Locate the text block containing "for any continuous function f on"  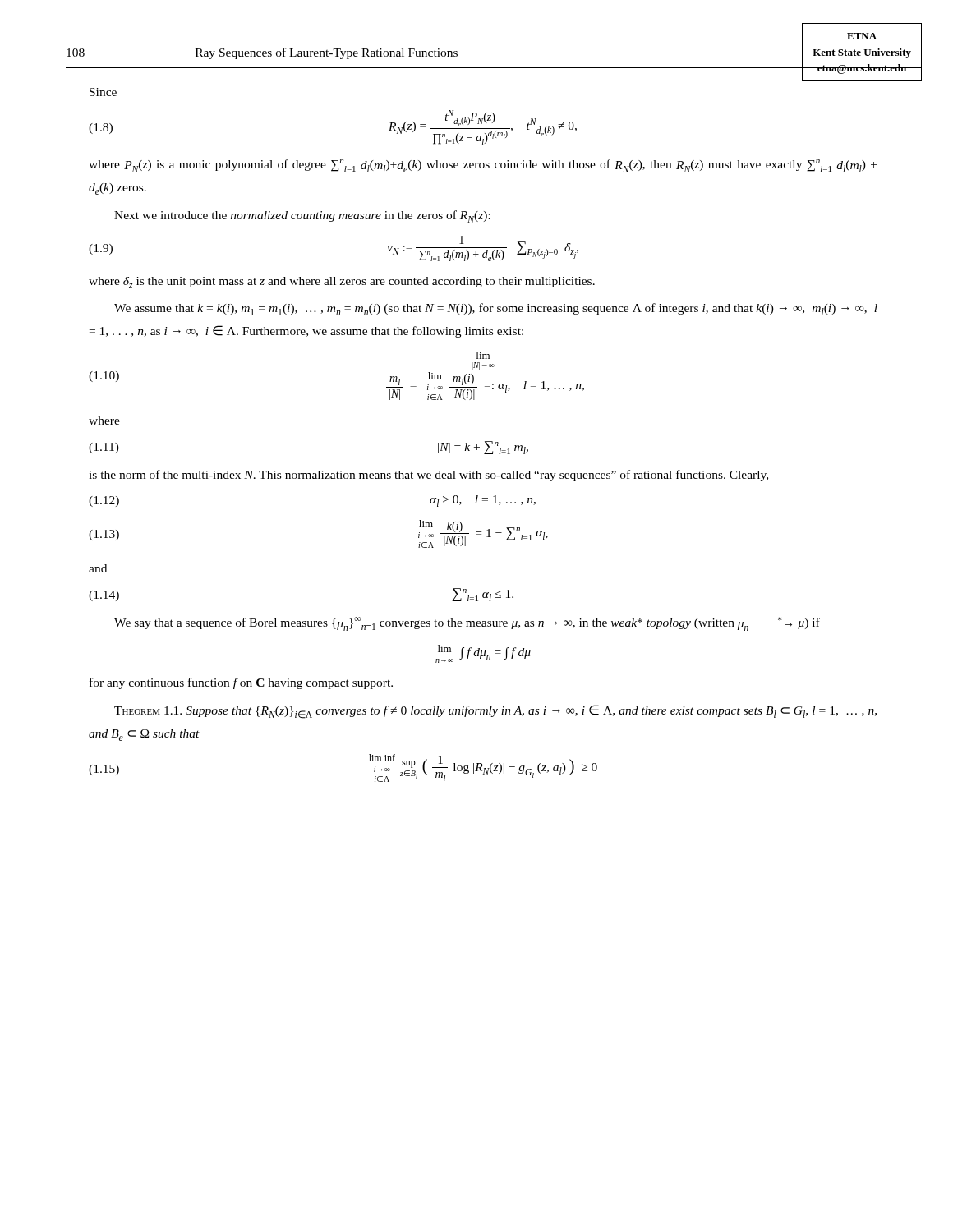[241, 682]
